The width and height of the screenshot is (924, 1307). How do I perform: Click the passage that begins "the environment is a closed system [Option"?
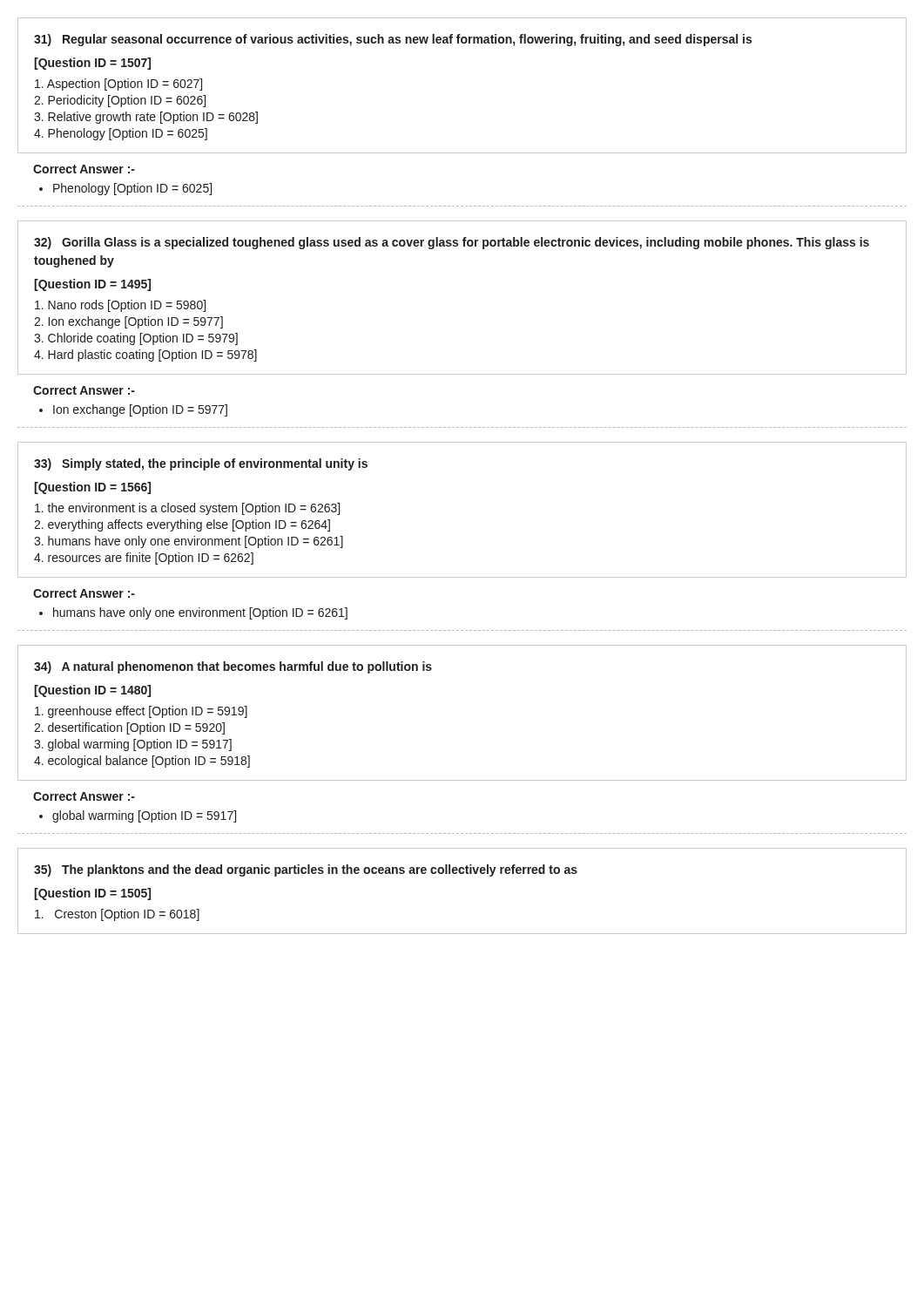[187, 508]
